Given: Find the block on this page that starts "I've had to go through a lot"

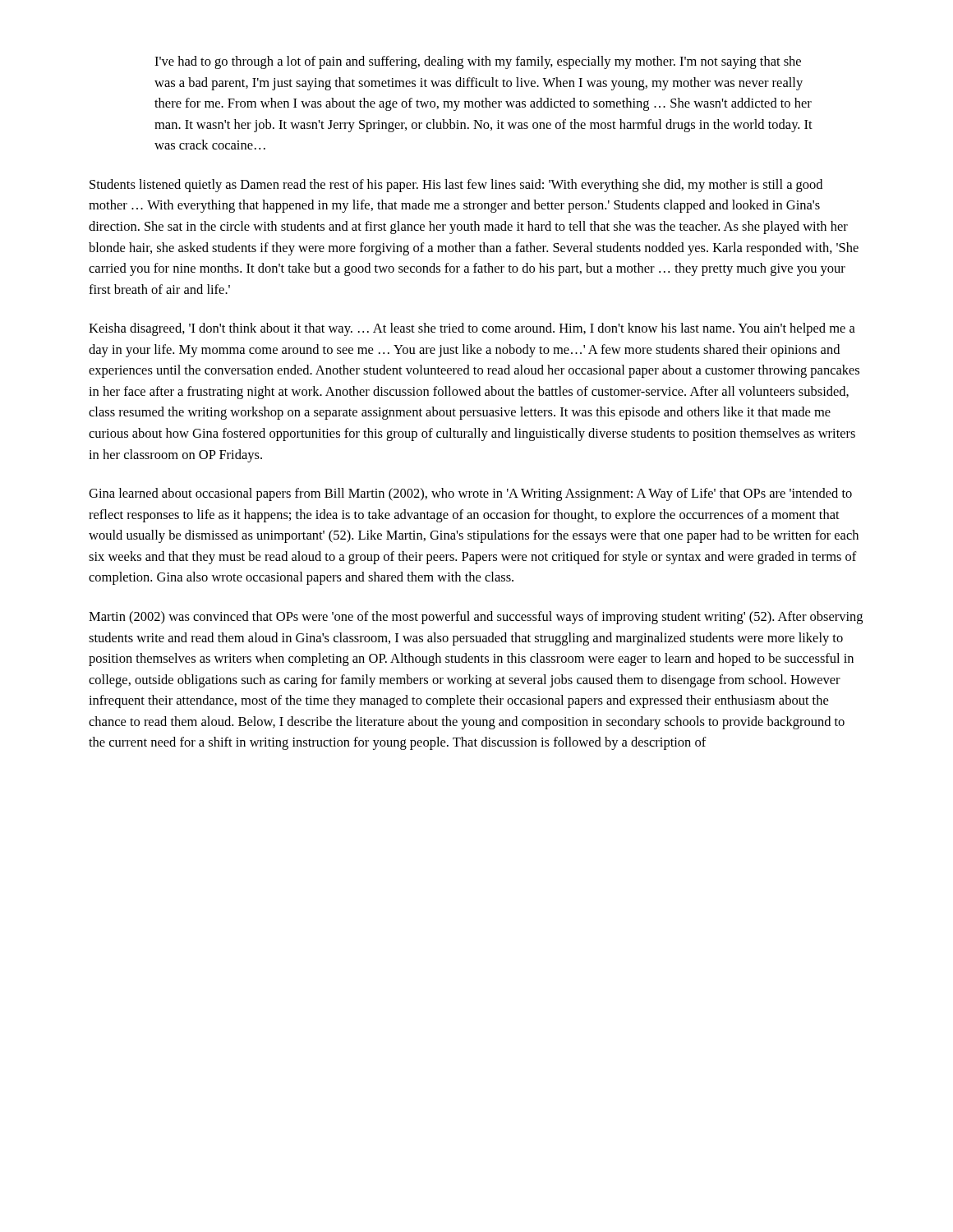Looking at the screenshot, I should tap(485, 103).
